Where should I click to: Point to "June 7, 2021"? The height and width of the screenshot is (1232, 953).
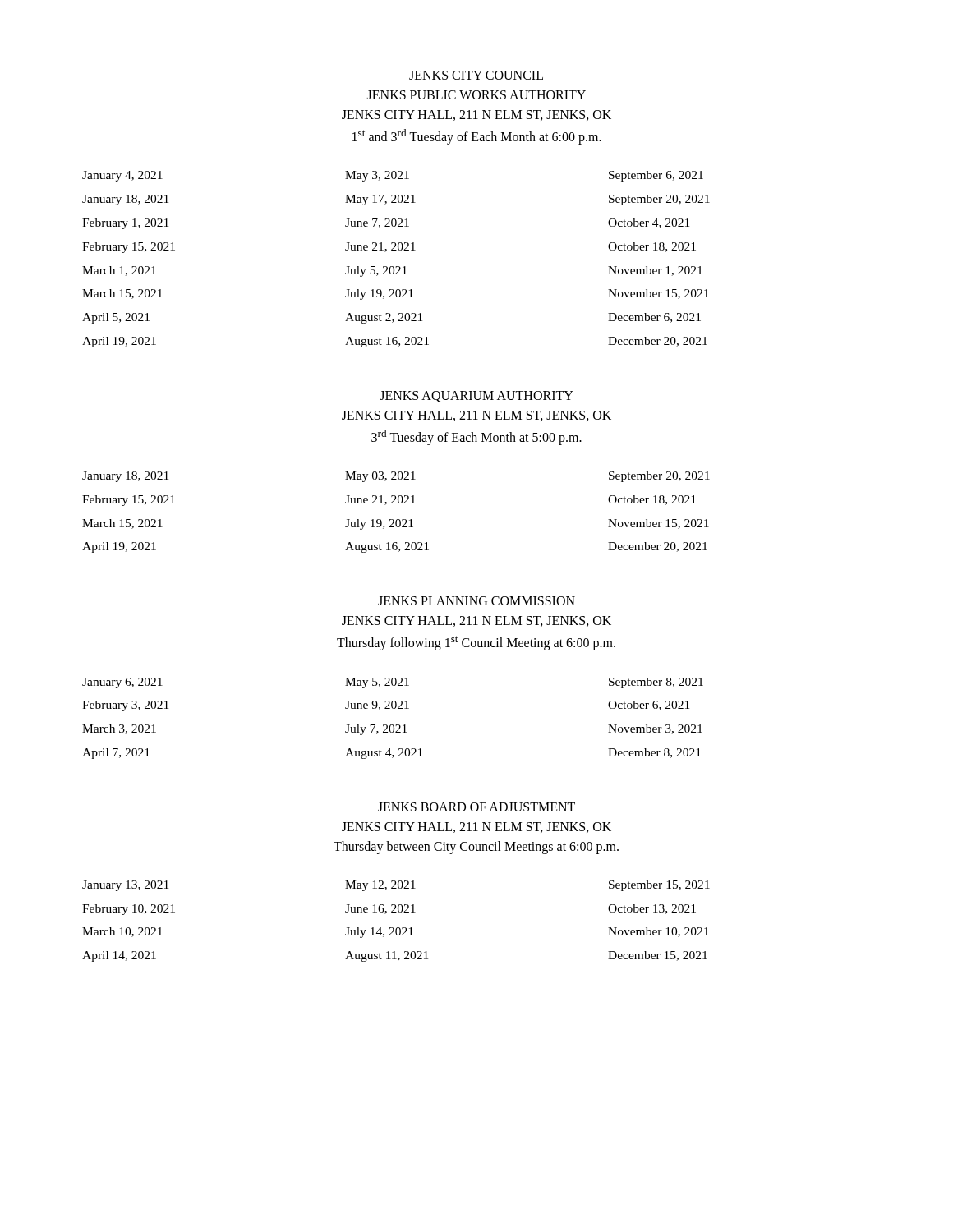point(377,222)
